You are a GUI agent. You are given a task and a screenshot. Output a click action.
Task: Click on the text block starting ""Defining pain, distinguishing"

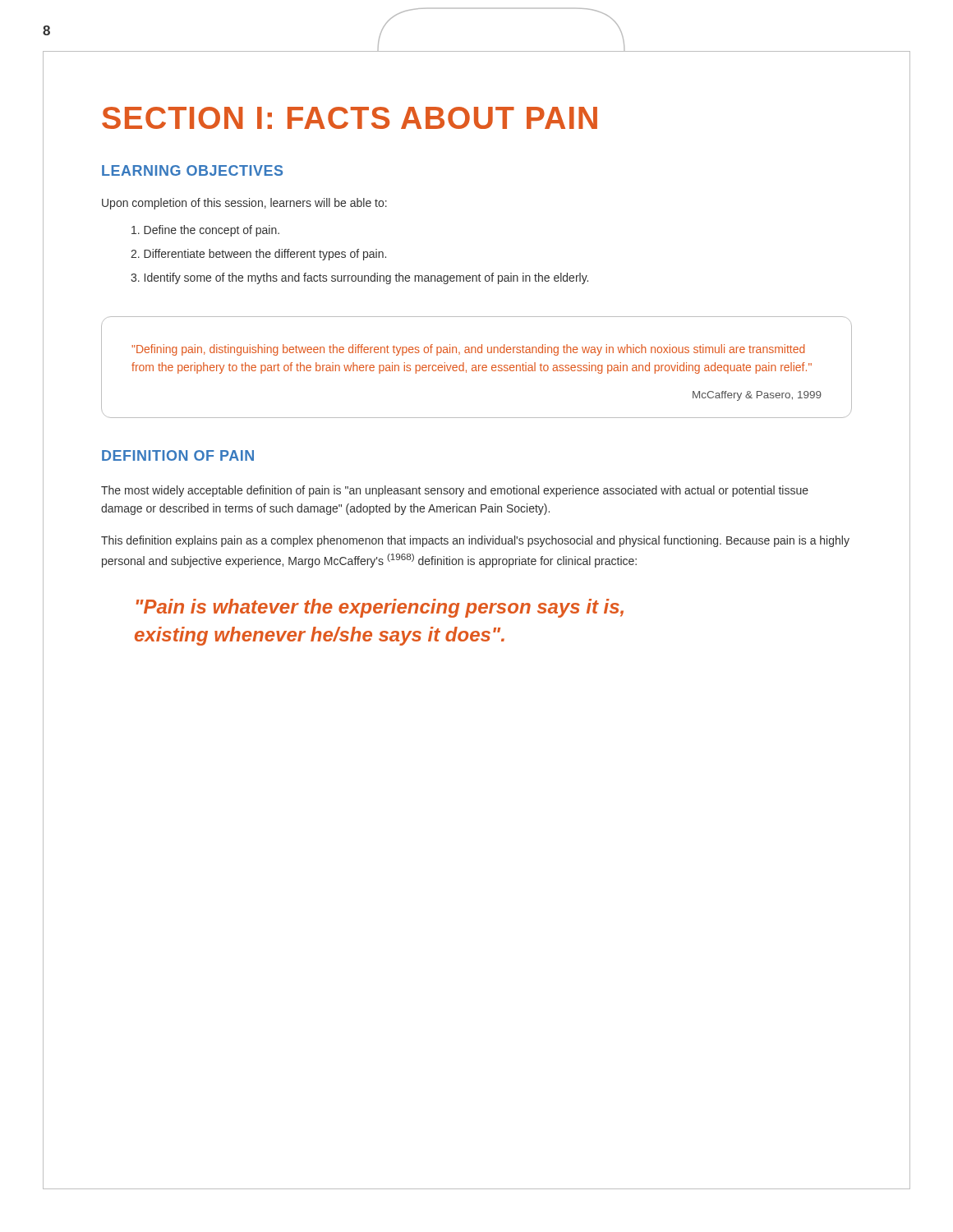pos(472,358)
